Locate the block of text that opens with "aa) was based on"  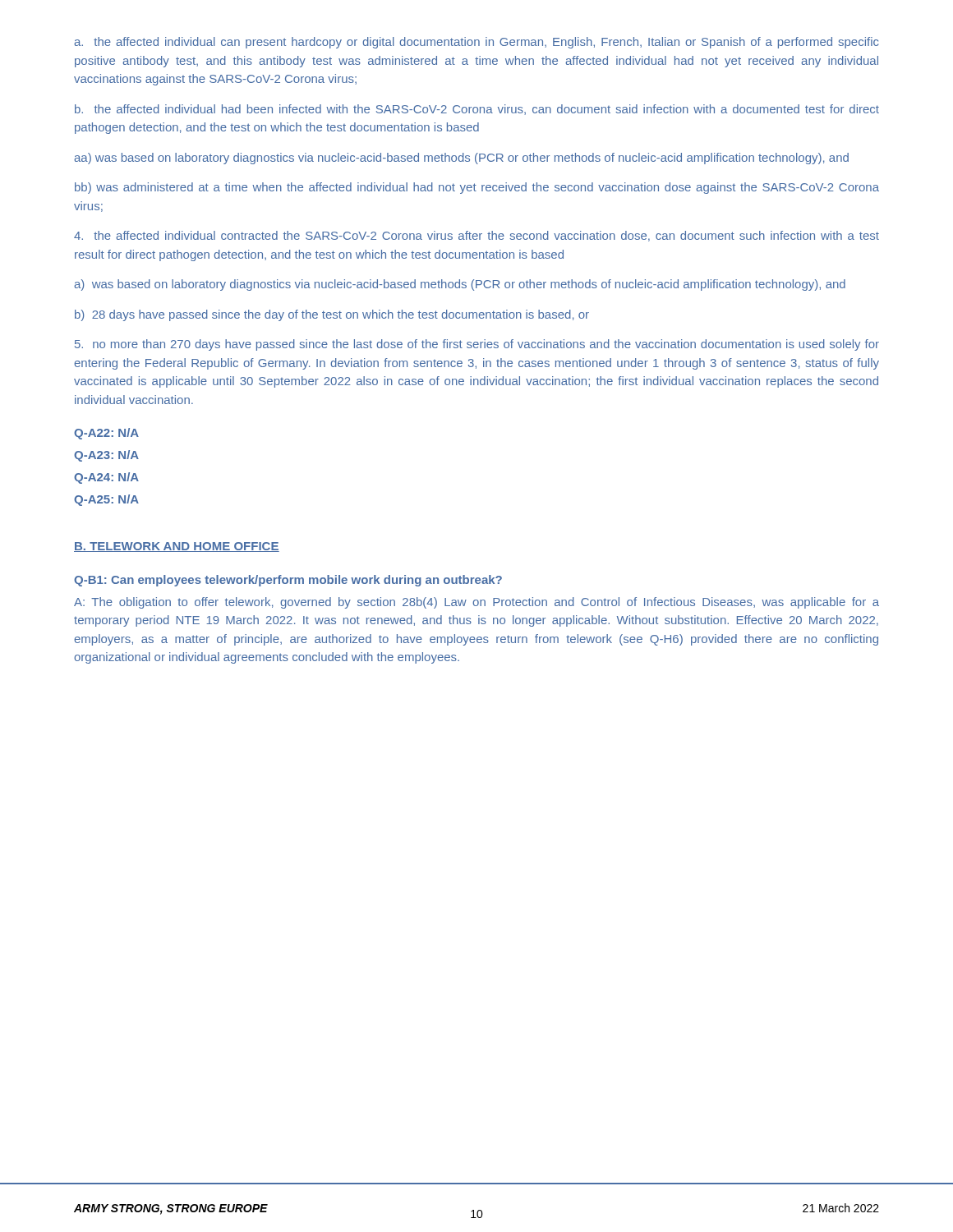462,157
